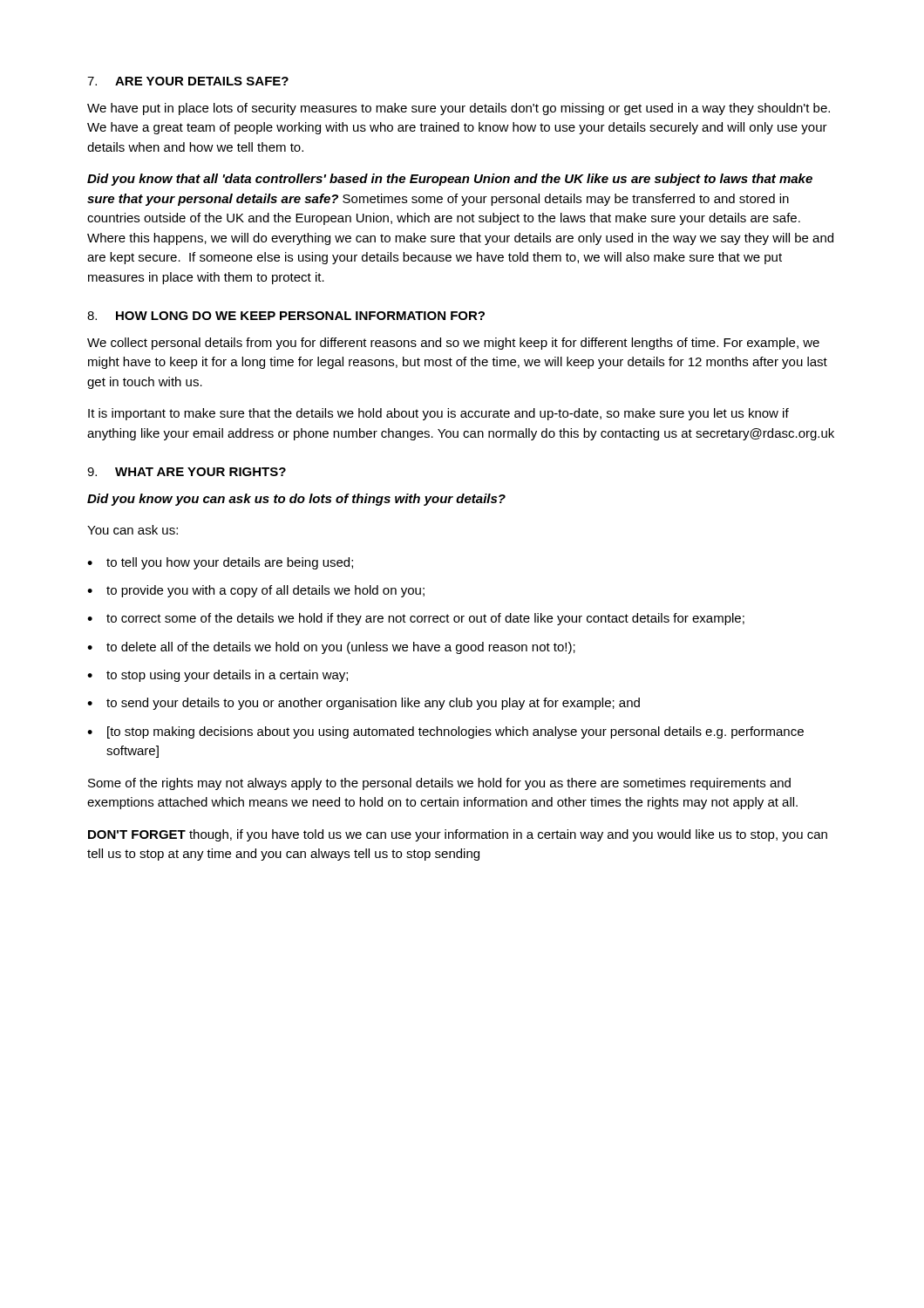
Task: Click on the list item that reads "• to send your details to you or"
Action: click(x=462, y=704)
